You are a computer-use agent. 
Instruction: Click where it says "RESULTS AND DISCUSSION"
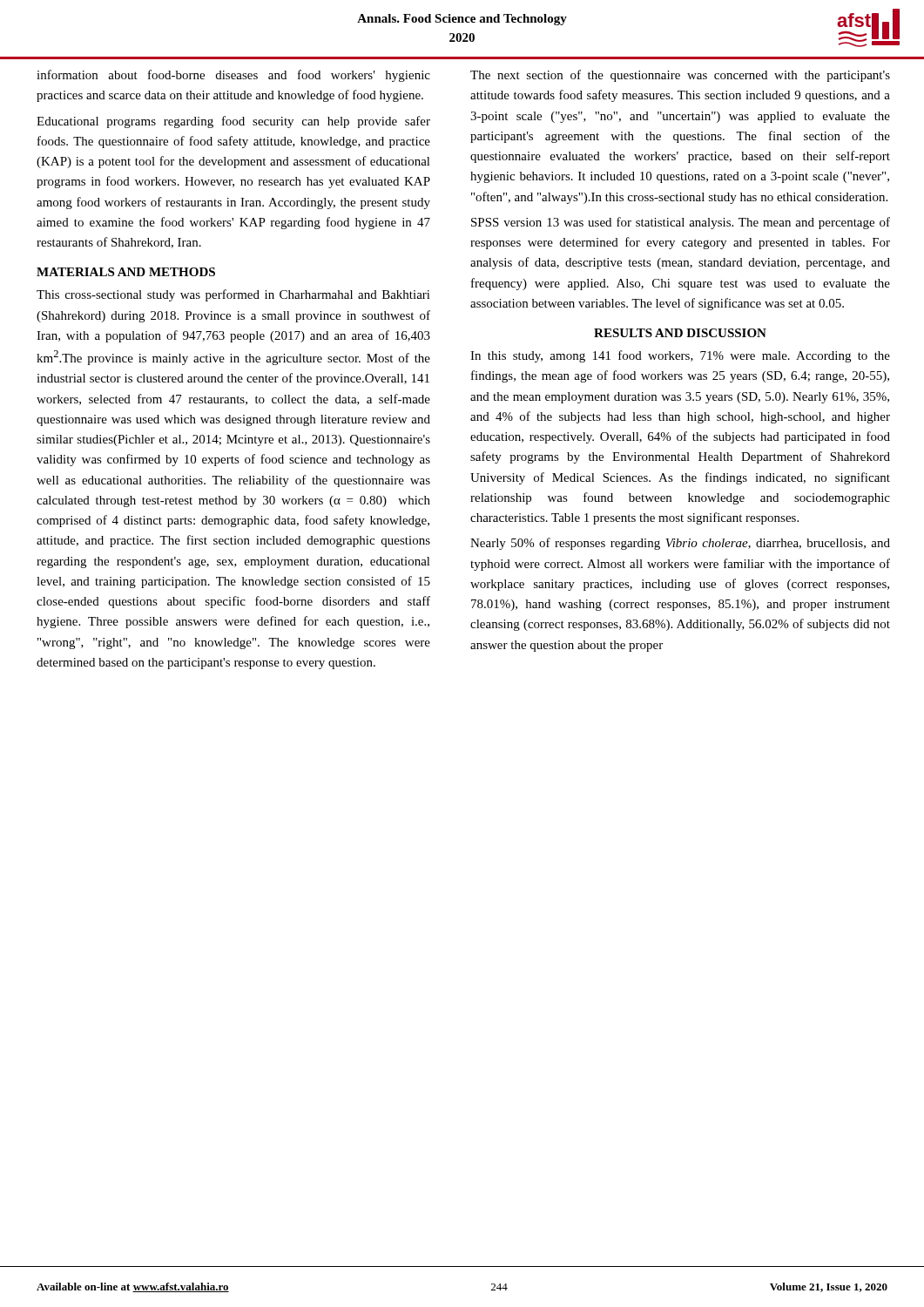pyautogui.click(x=680, y=333)
